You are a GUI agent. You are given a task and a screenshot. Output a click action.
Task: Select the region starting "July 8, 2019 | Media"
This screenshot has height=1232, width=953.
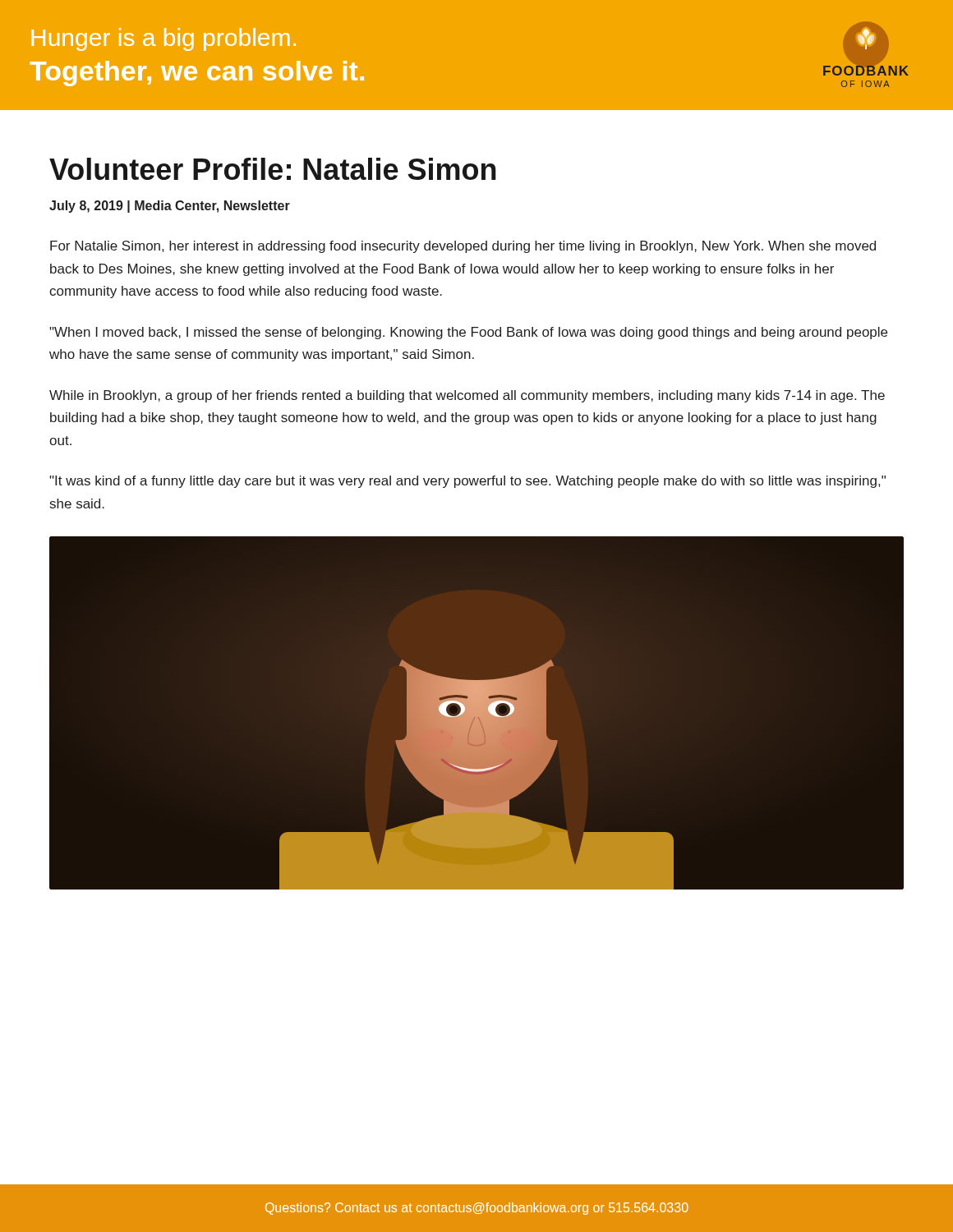(169, 206)
